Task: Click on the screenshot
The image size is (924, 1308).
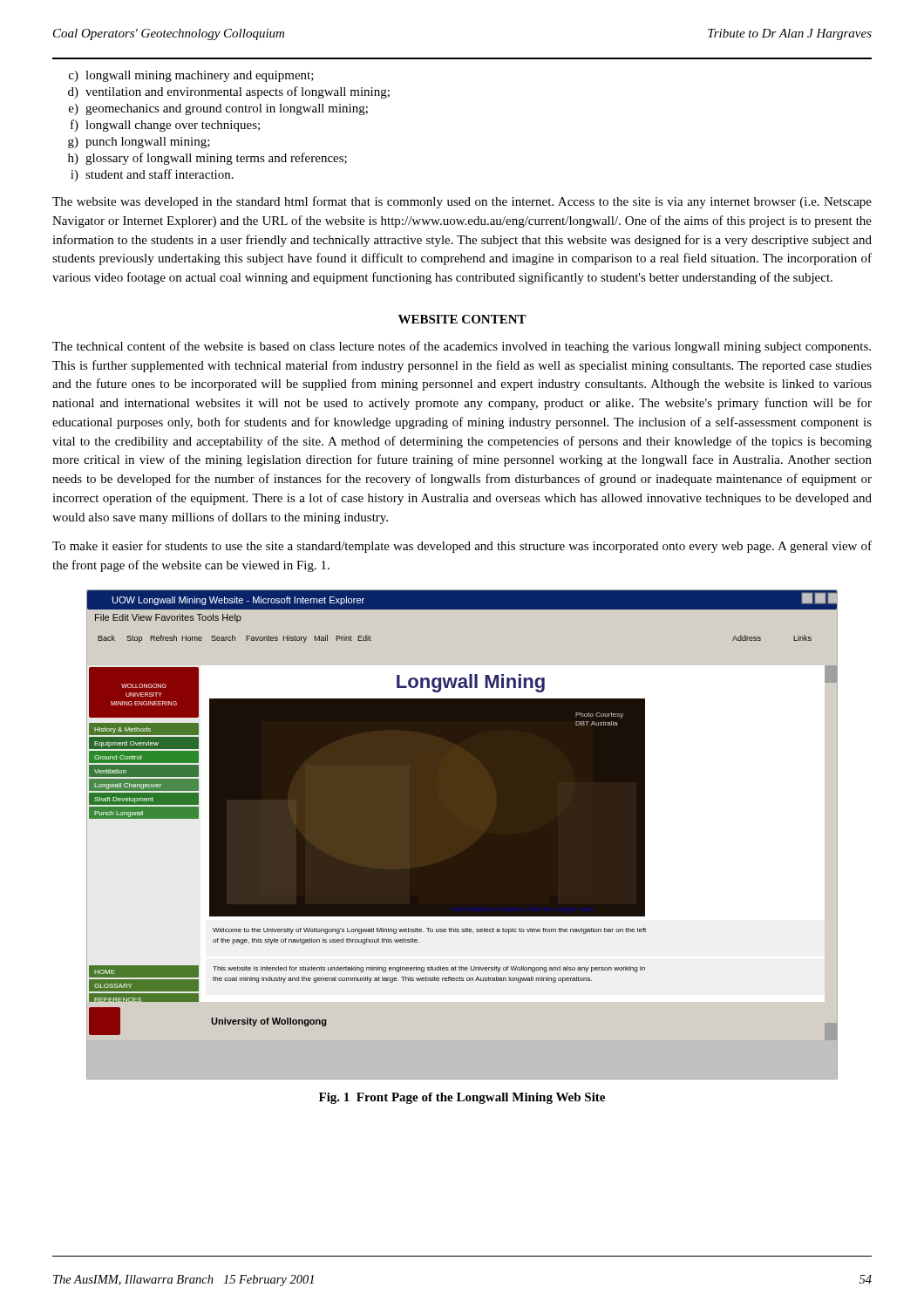Action: tap(462, 836)
